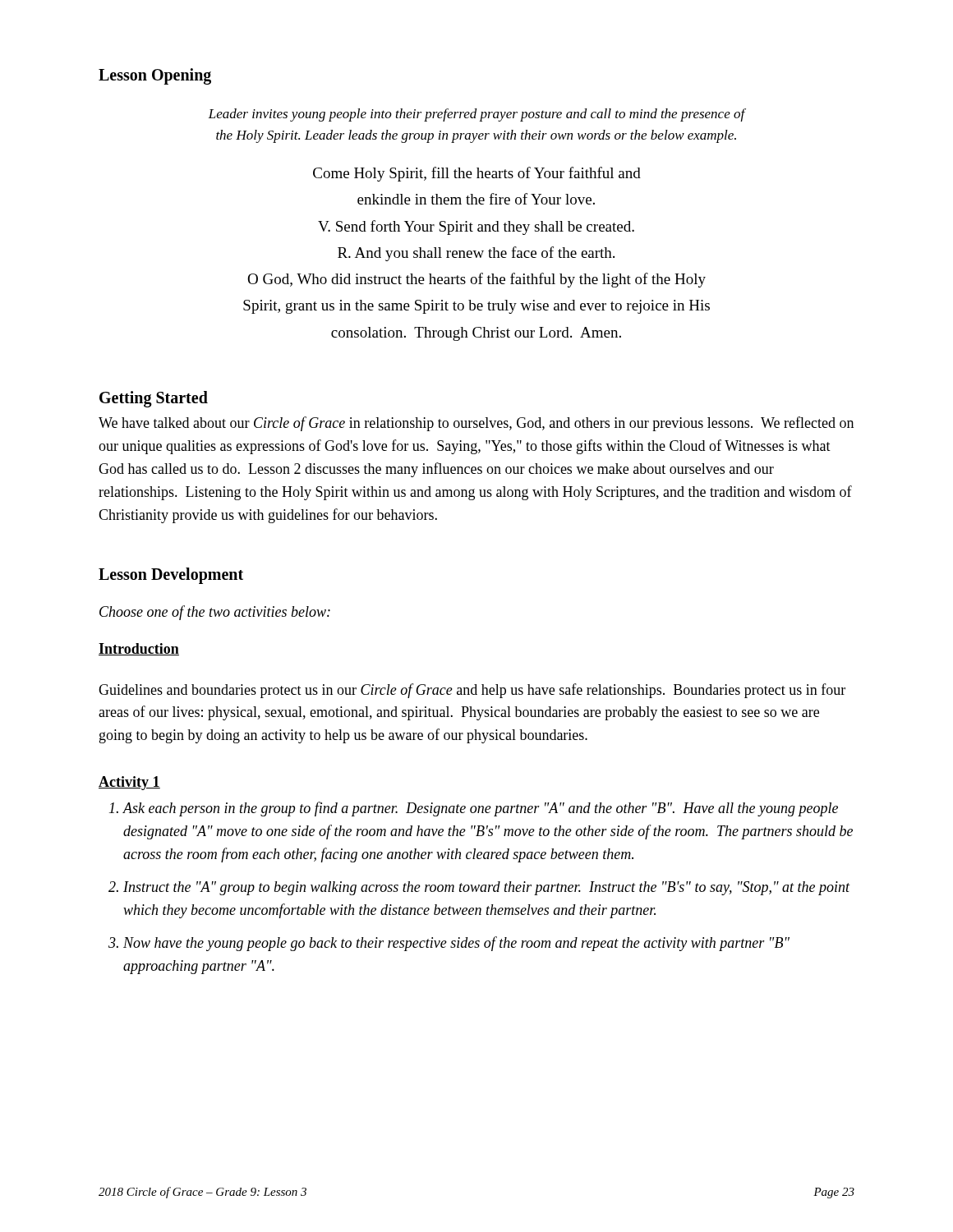Screen dimensions: 1232x953
Task: Where is the passage that starts "Ask each person in"?
Action: [488, 831]
